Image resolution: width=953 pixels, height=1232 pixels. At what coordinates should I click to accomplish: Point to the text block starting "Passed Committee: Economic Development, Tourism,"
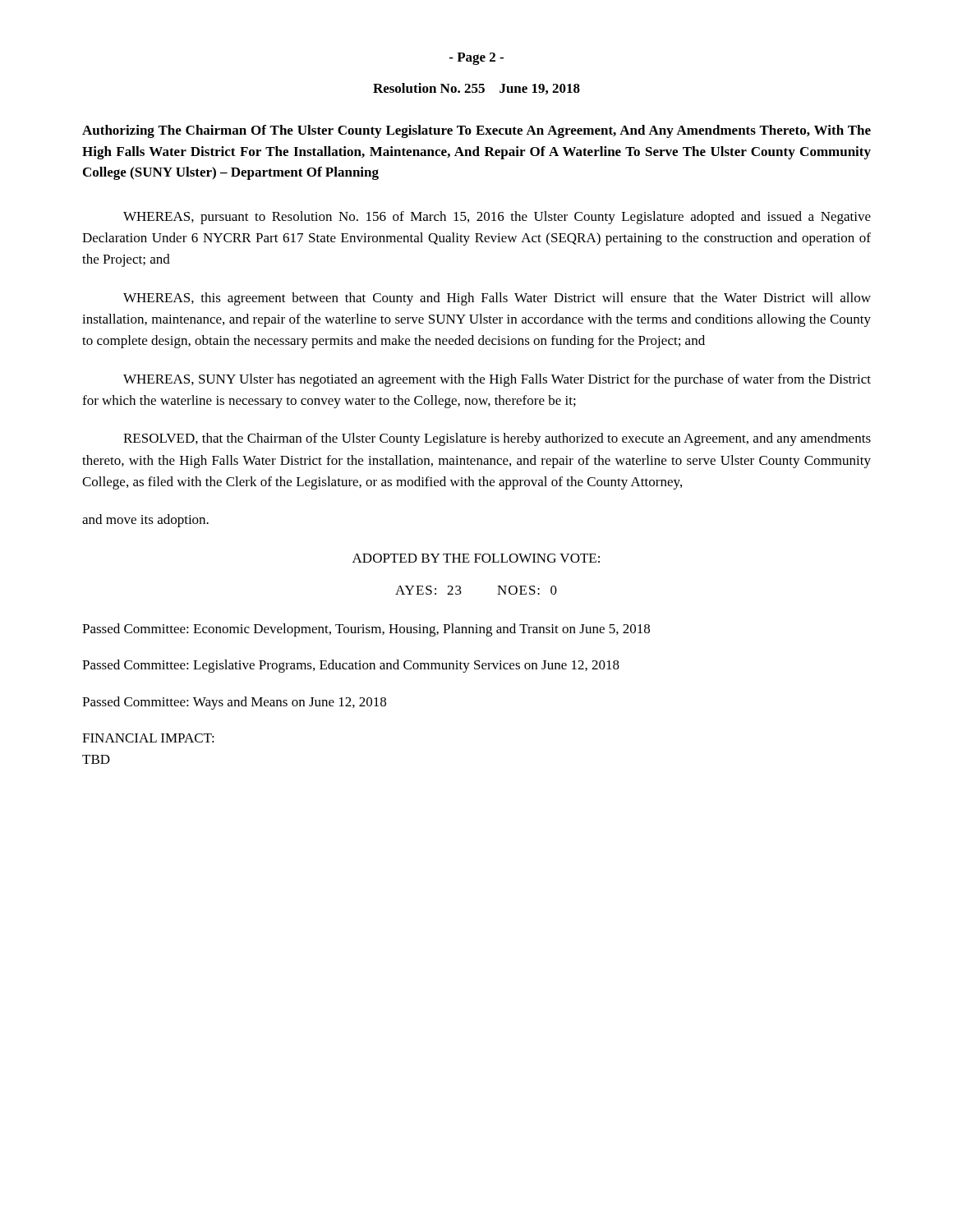pyautogui.click(x=366, y=629)
